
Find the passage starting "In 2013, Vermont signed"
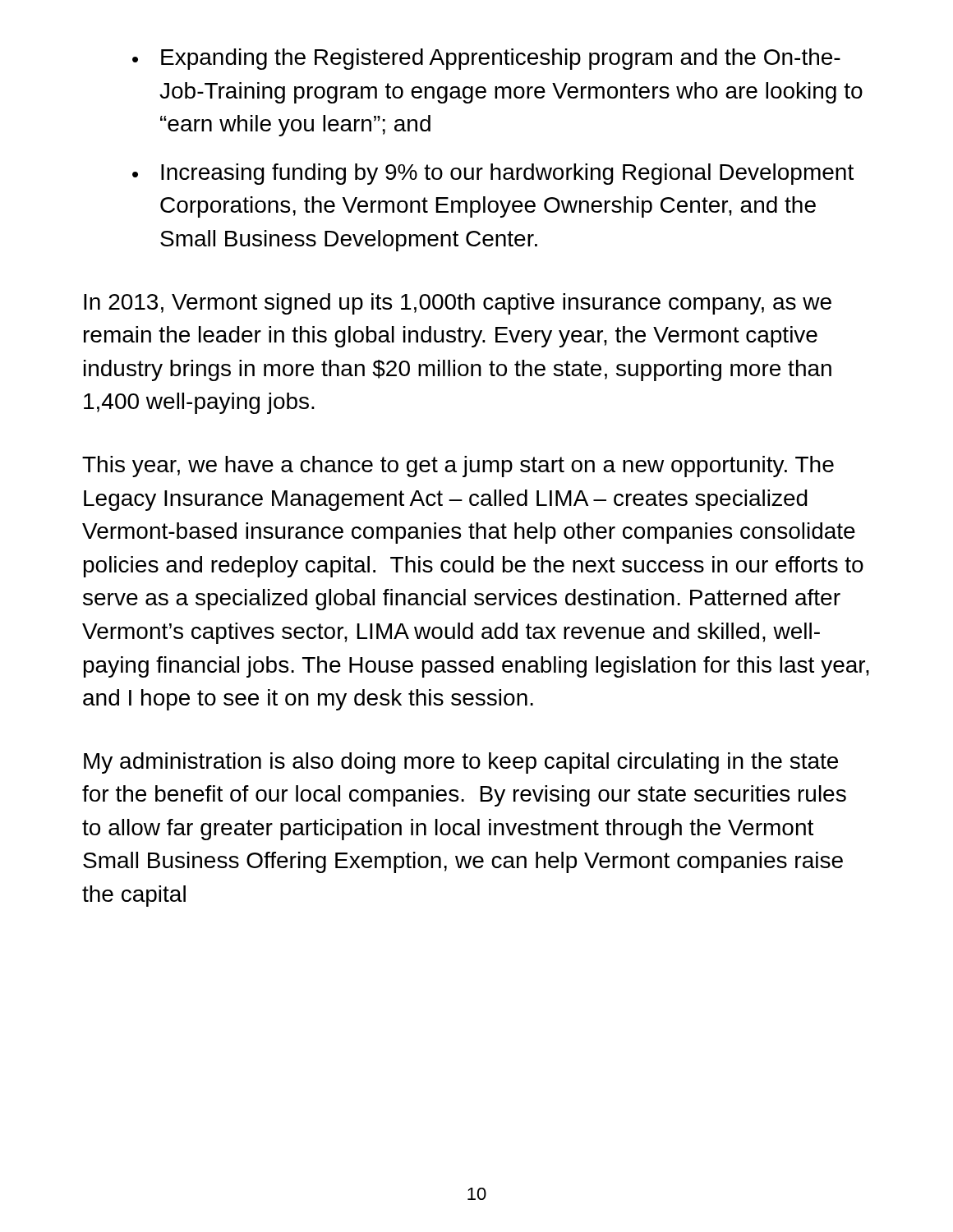click(x=457, y=351)
